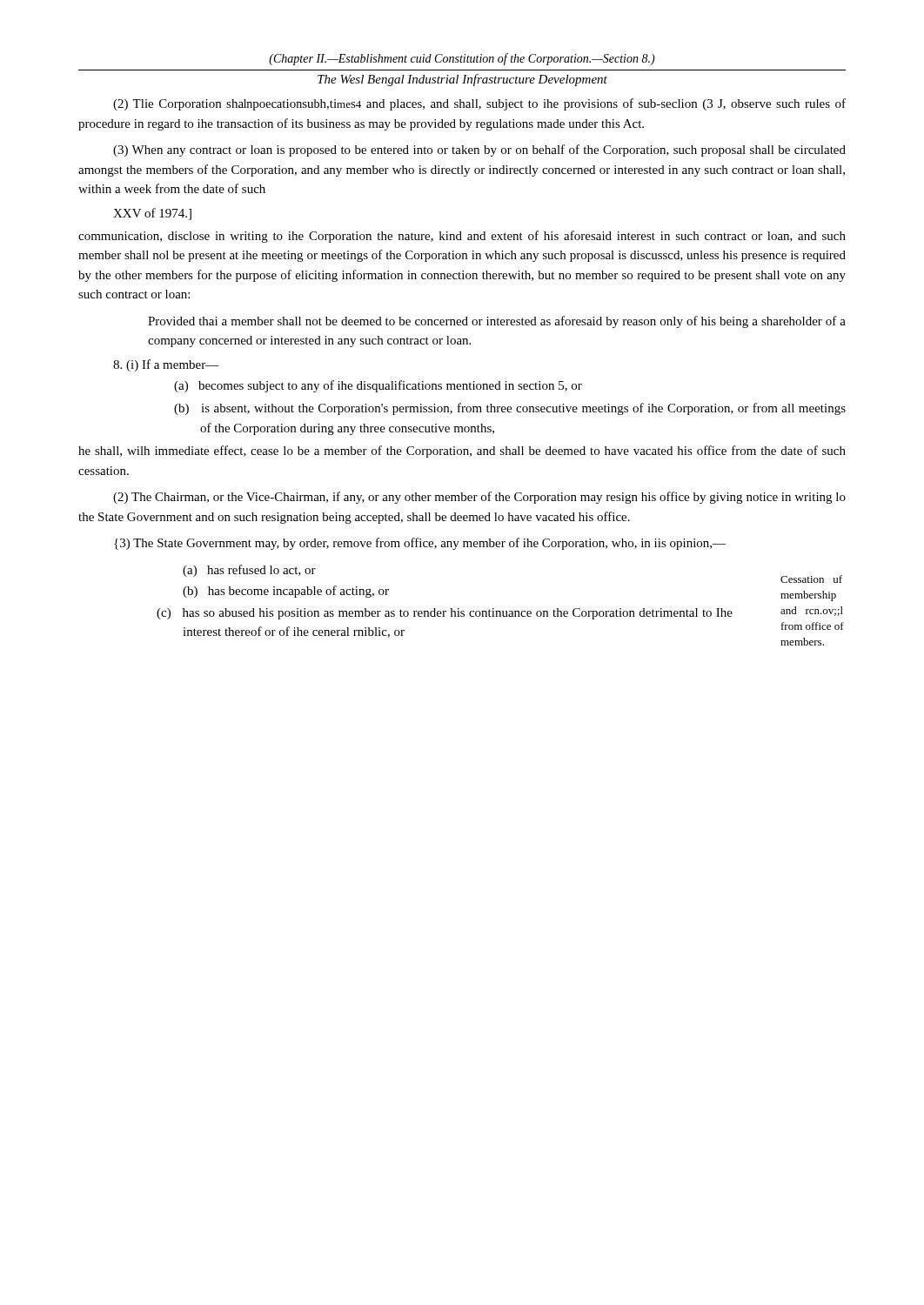Click on the text block with the text "{3) The State Government may, by order,"

coord(419,543)
